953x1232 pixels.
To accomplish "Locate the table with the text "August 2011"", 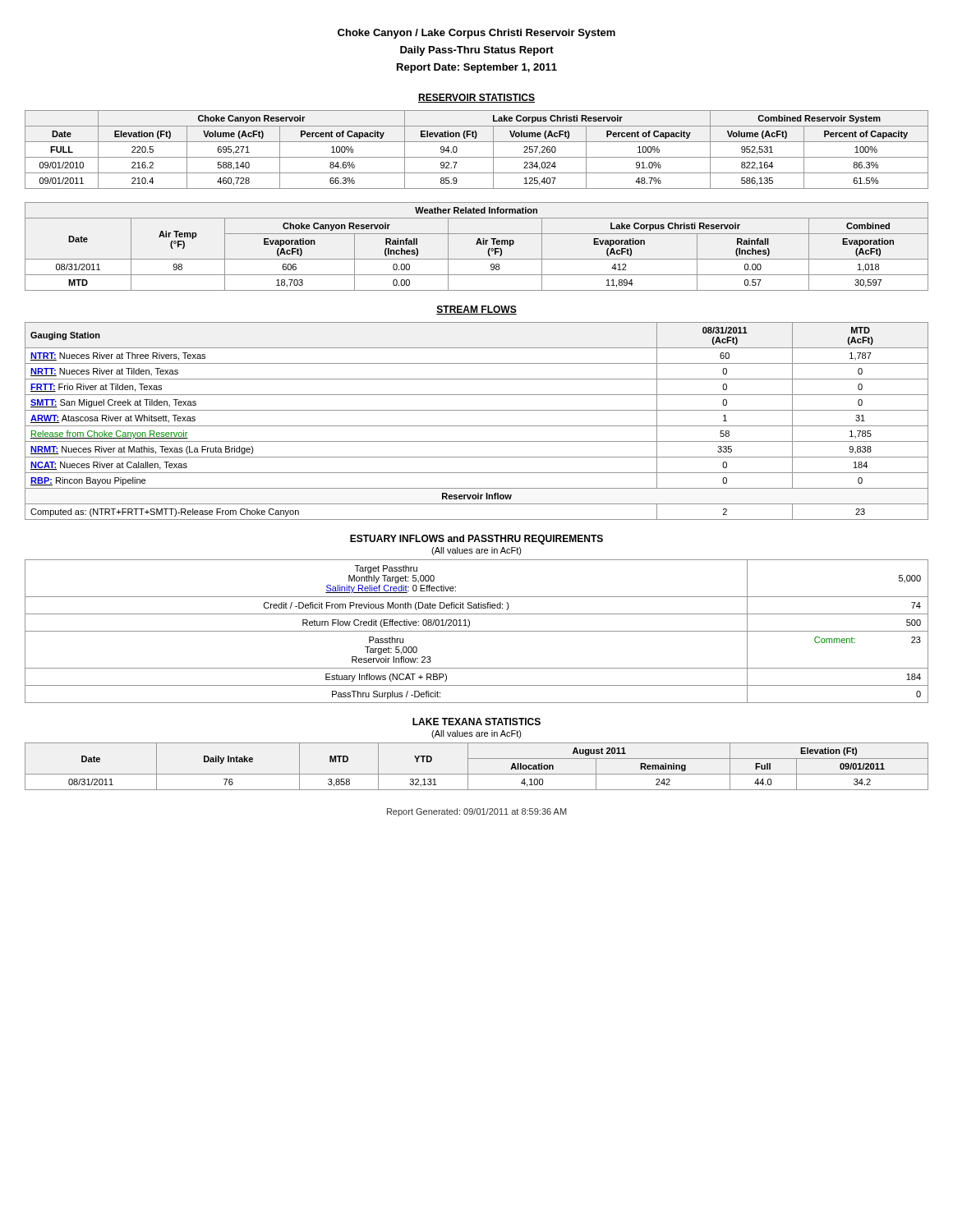I will click(x=476, y=767).
